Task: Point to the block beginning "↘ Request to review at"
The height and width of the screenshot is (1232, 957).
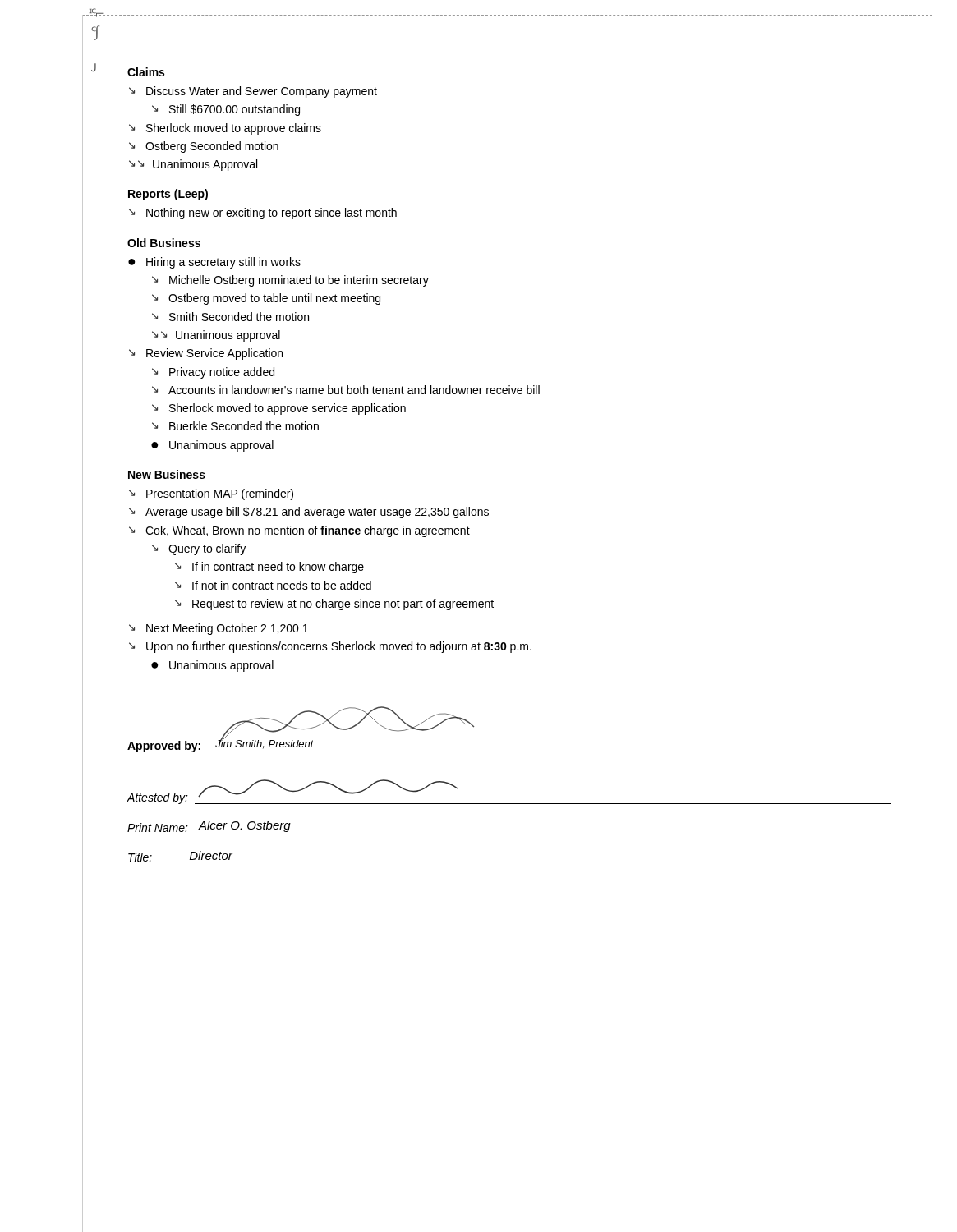Action: [x=334, y=605]
